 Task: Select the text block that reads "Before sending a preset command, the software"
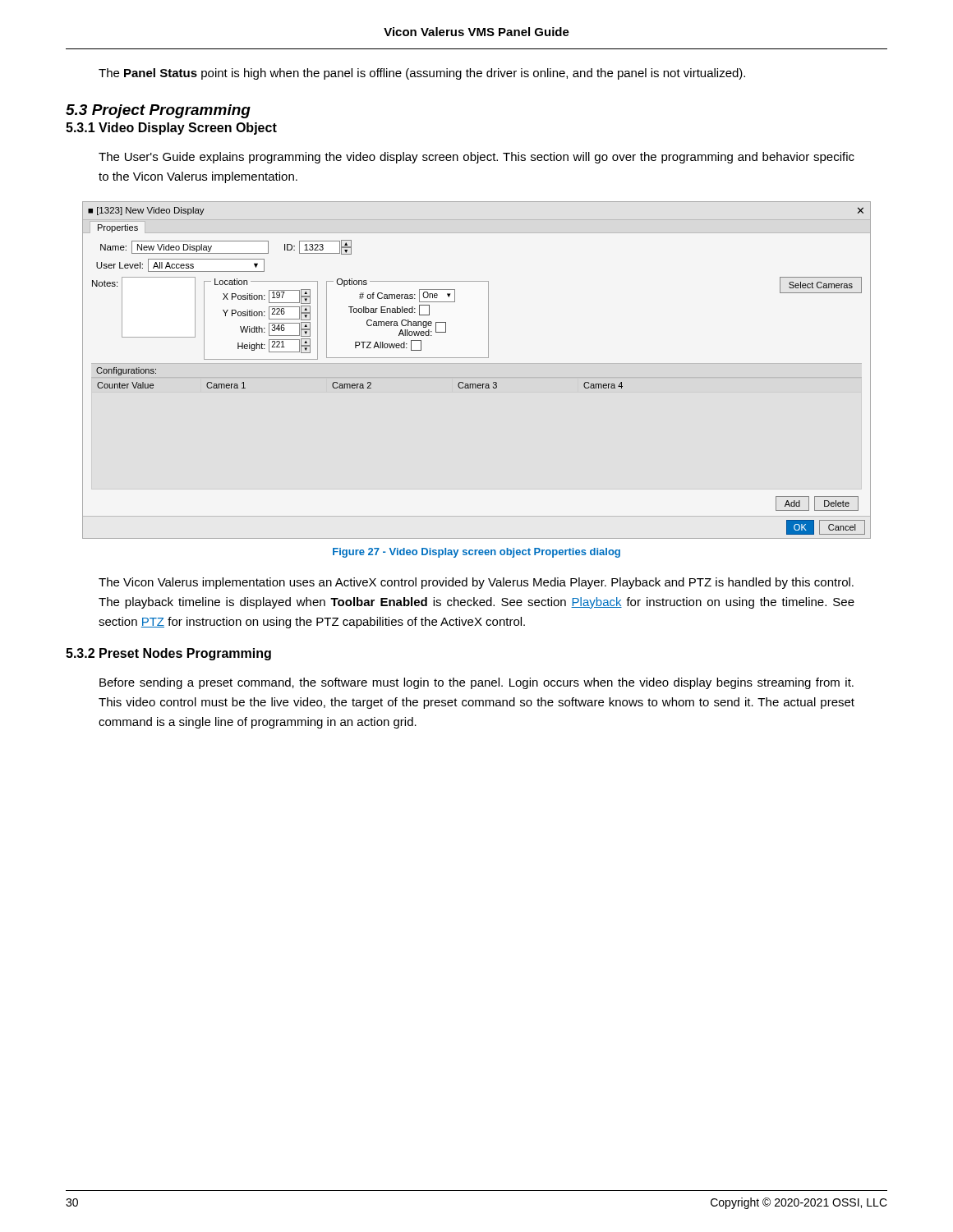(x=476, y=701)
